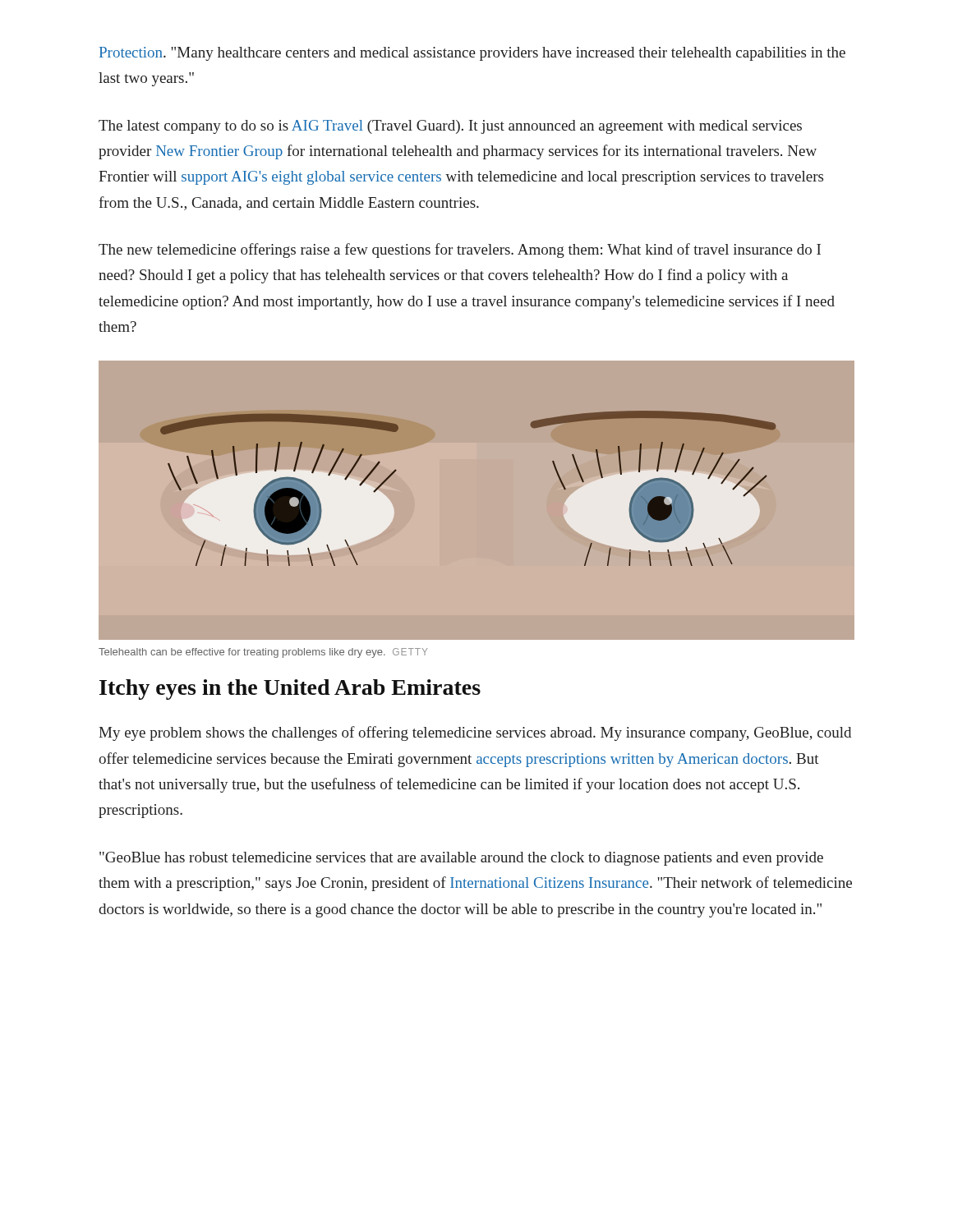
Task: Point to the text block starting "The latest company to"
Action: [x=461, y=164]
